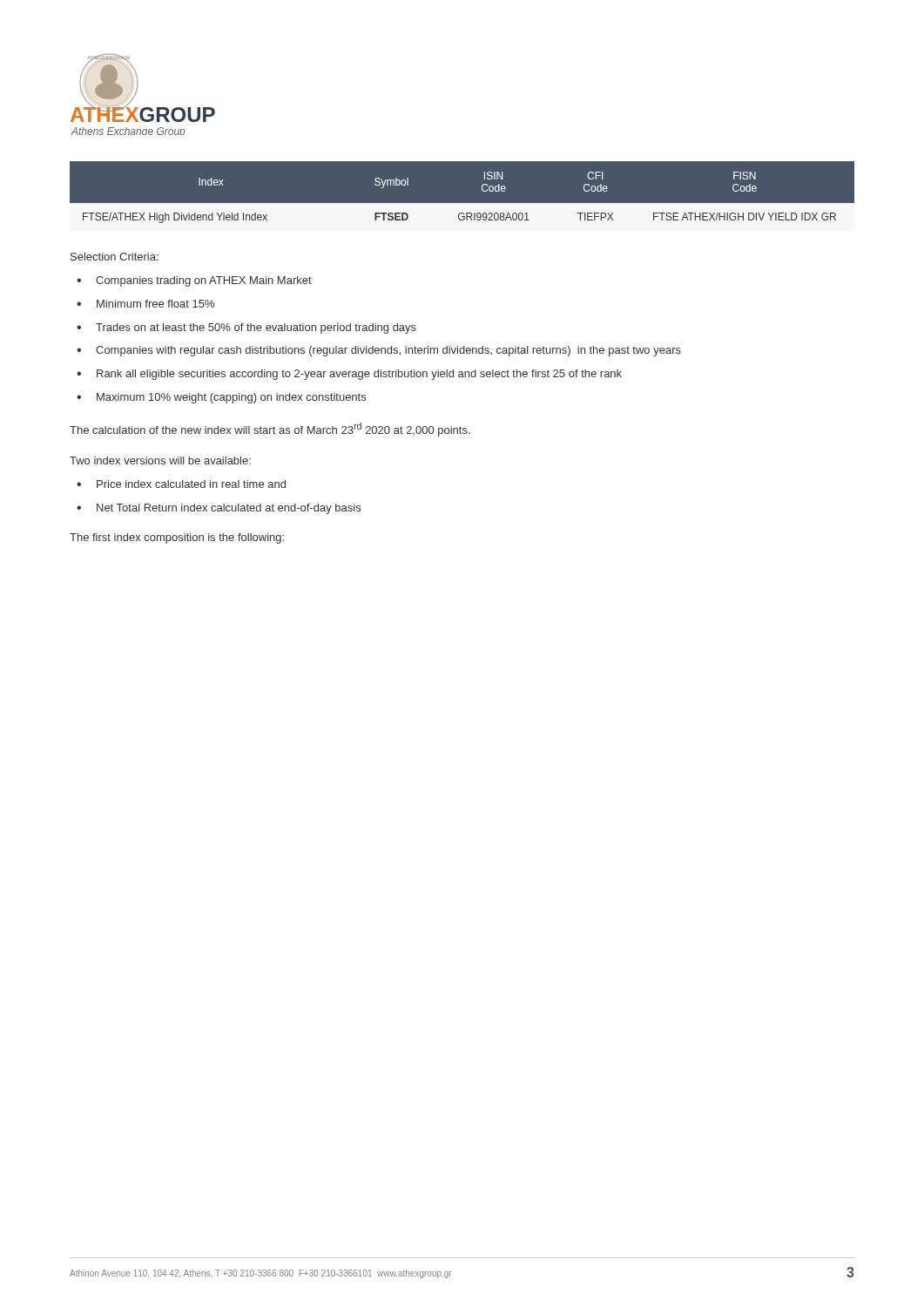Locate the logo
The image size is (924, 1307).
[x=462, y=94]
